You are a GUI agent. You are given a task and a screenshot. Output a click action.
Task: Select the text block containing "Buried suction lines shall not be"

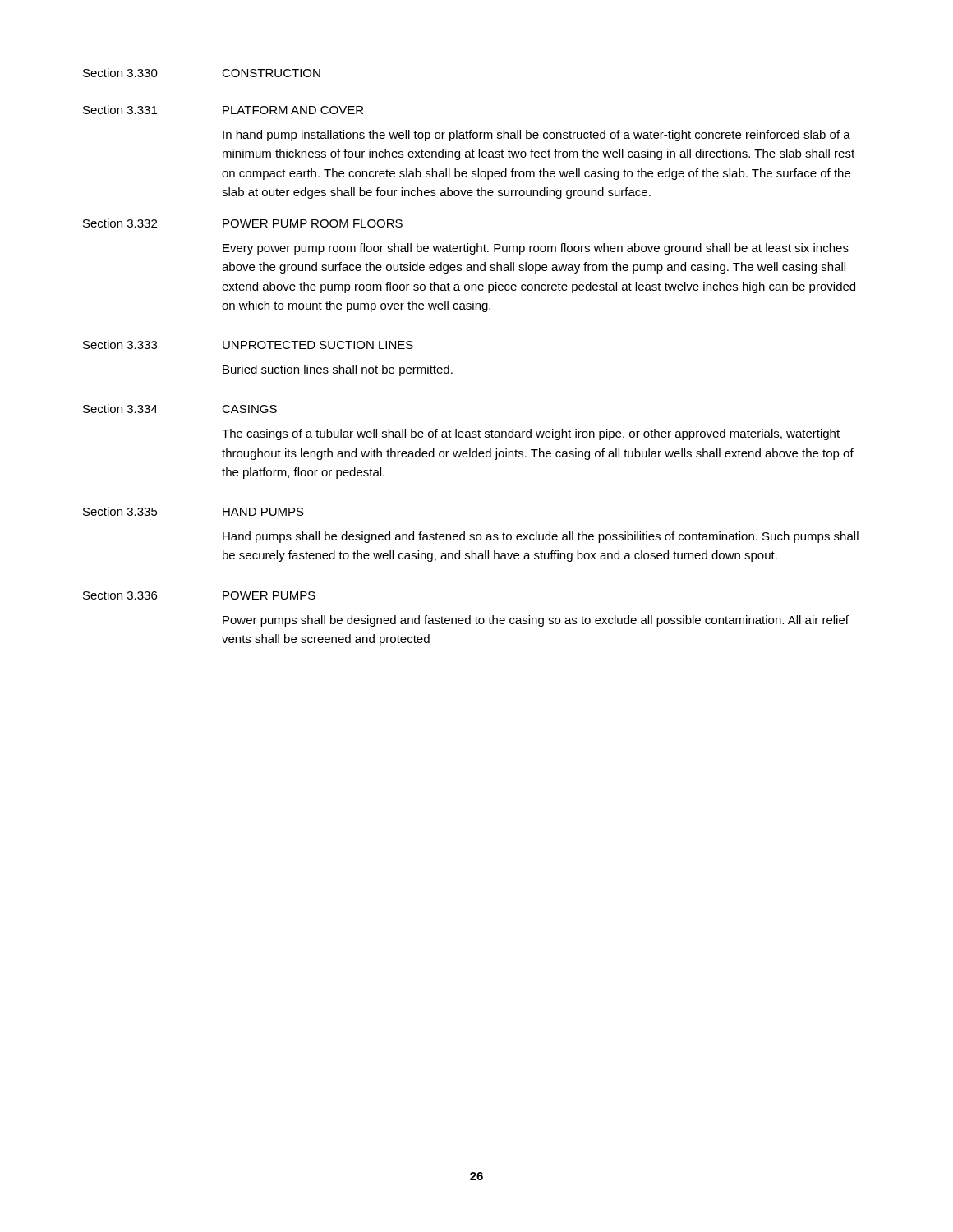pos(338,369)
